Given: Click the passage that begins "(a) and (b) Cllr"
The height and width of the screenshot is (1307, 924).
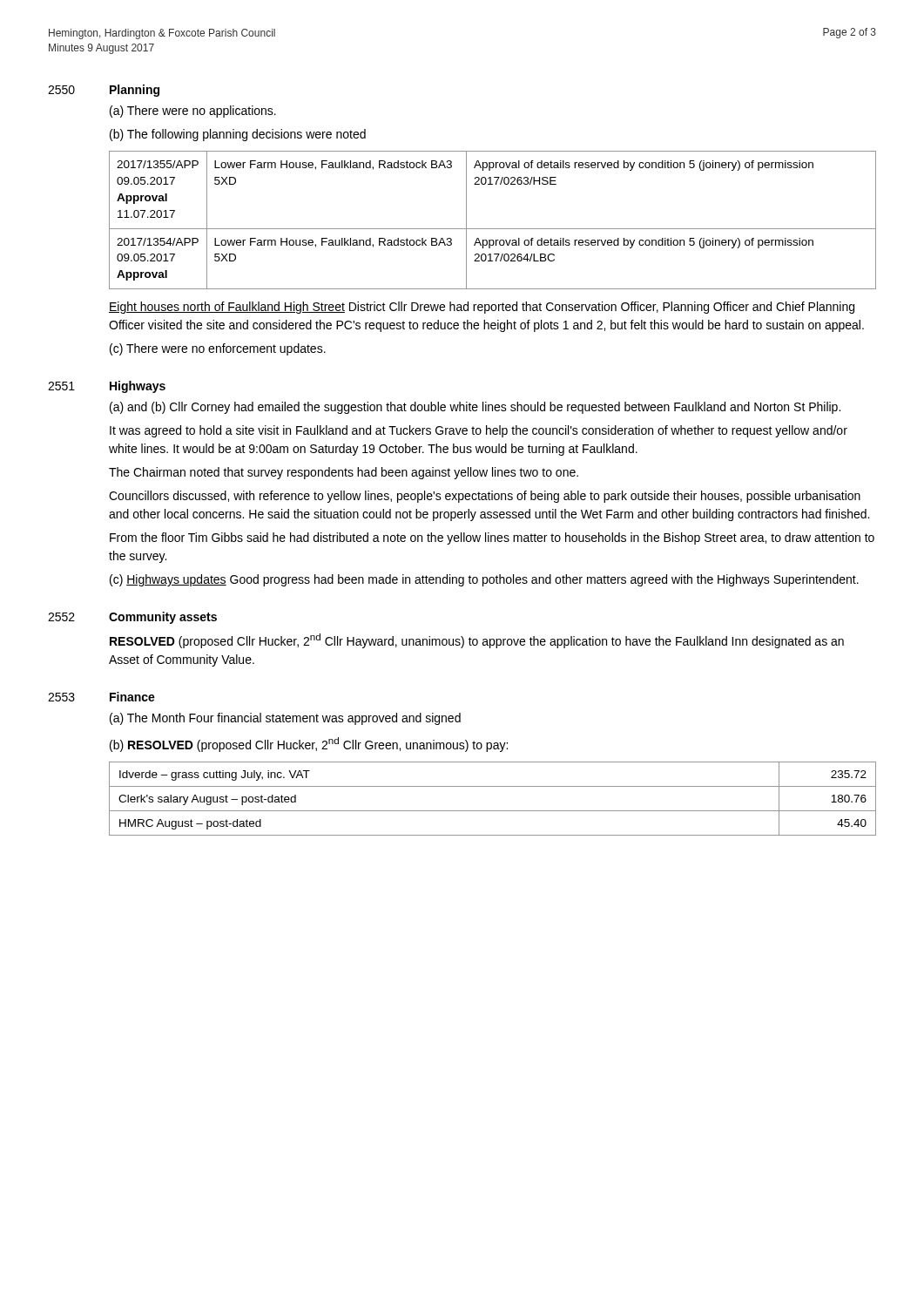Looking at the screenshot, I should (x=475, y=407).
